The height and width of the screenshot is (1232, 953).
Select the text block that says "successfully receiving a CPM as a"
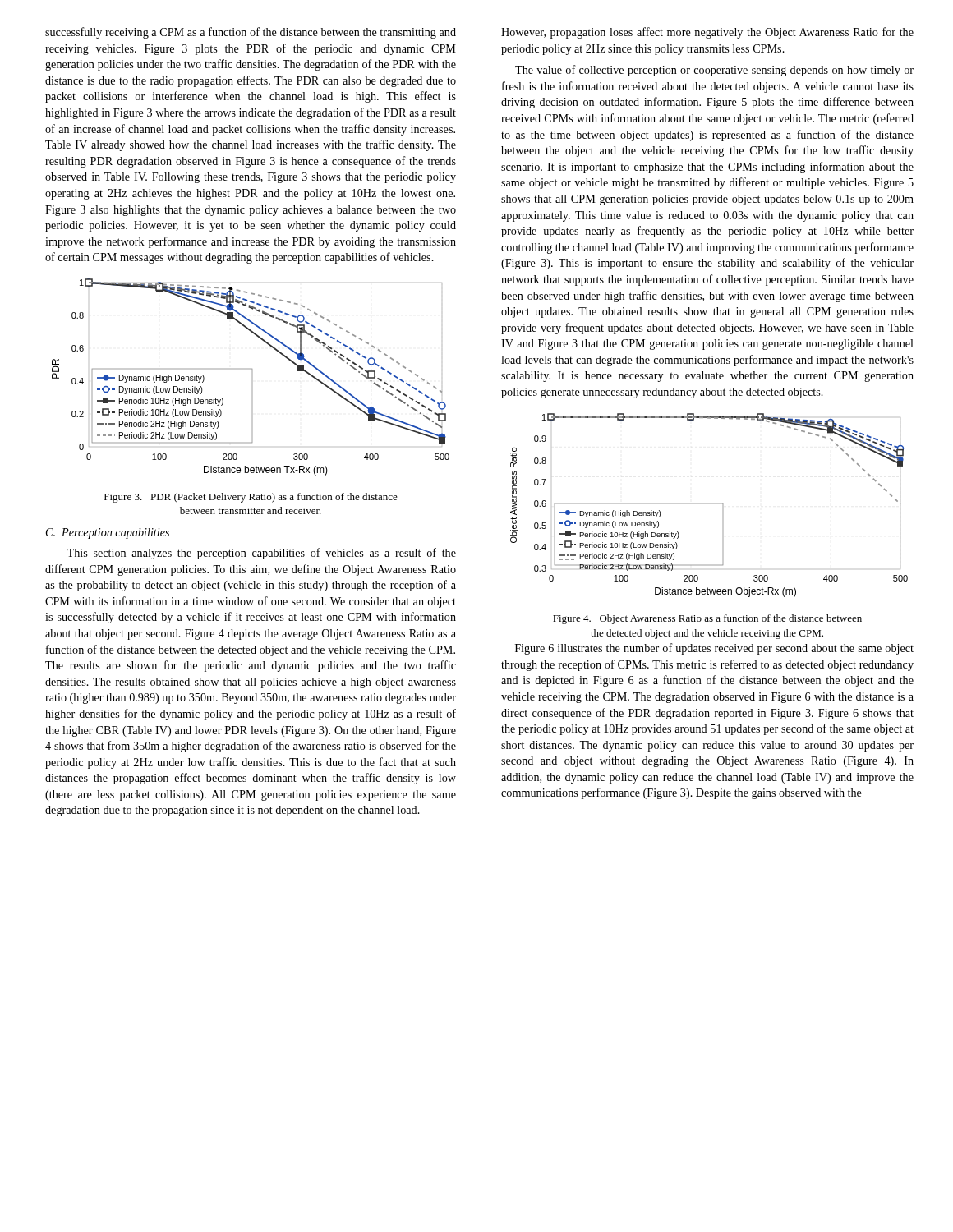click(x=251, y=145)
